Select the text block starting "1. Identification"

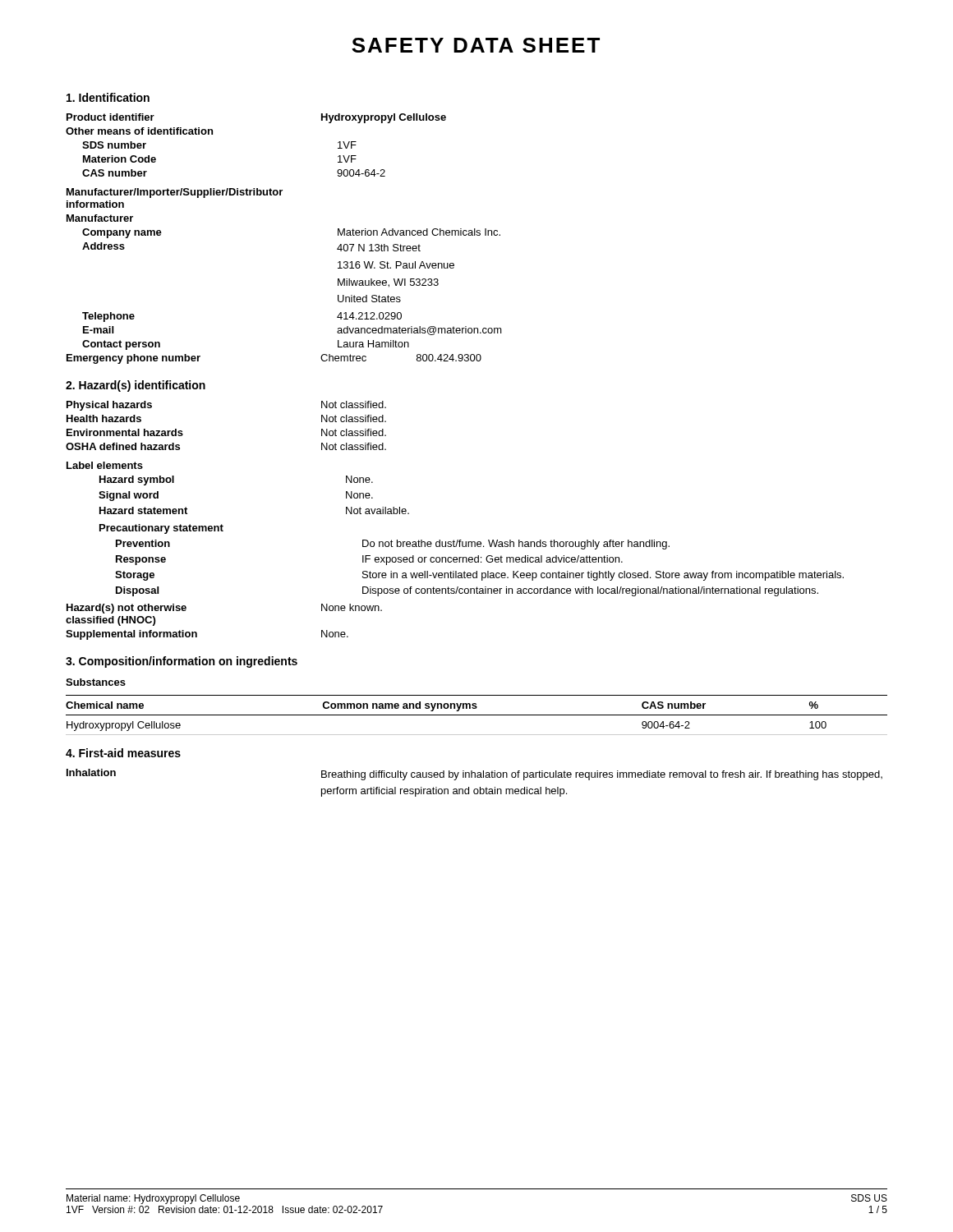(x=108, y=98)
